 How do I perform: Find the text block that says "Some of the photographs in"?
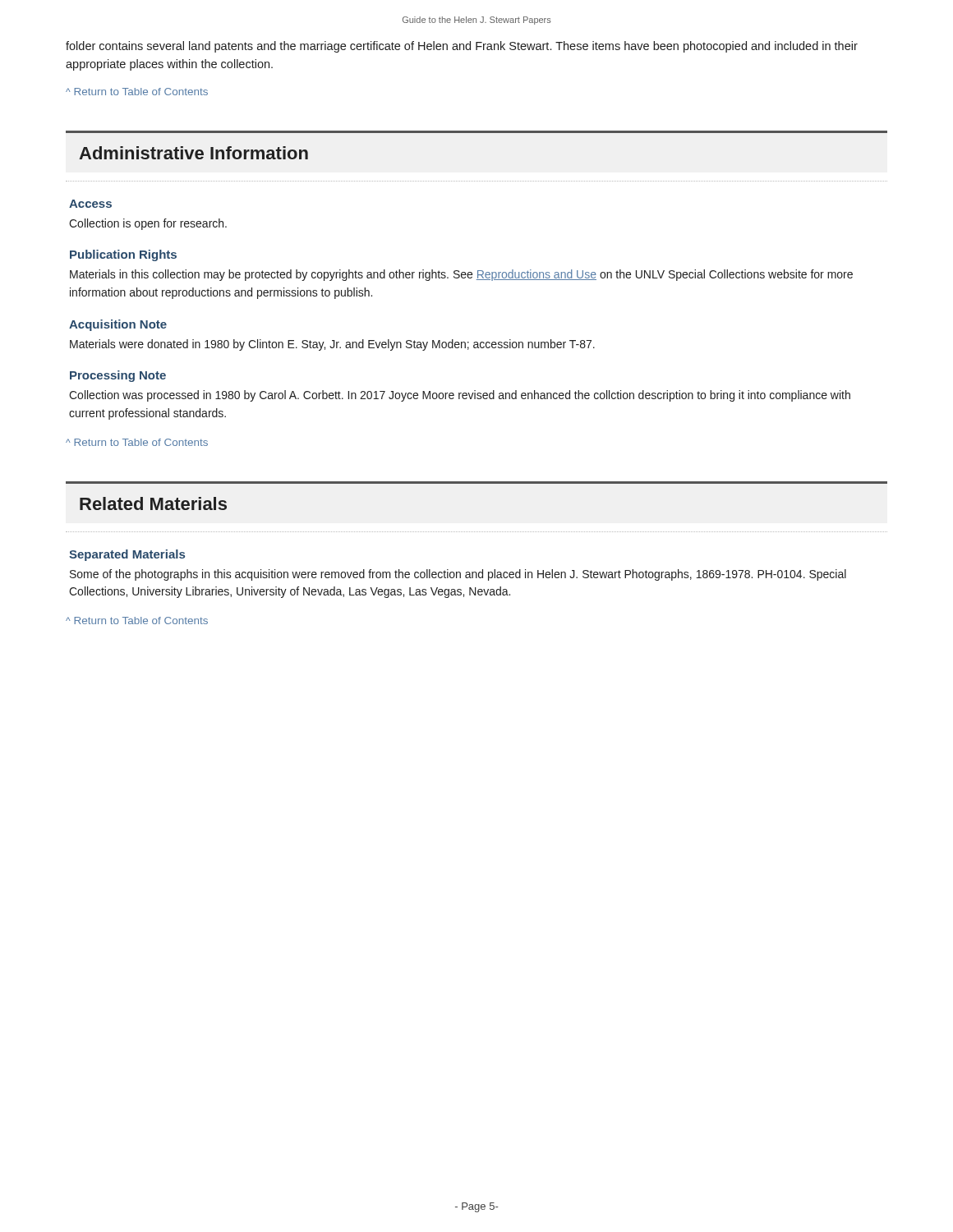click(x=458, y=583)
